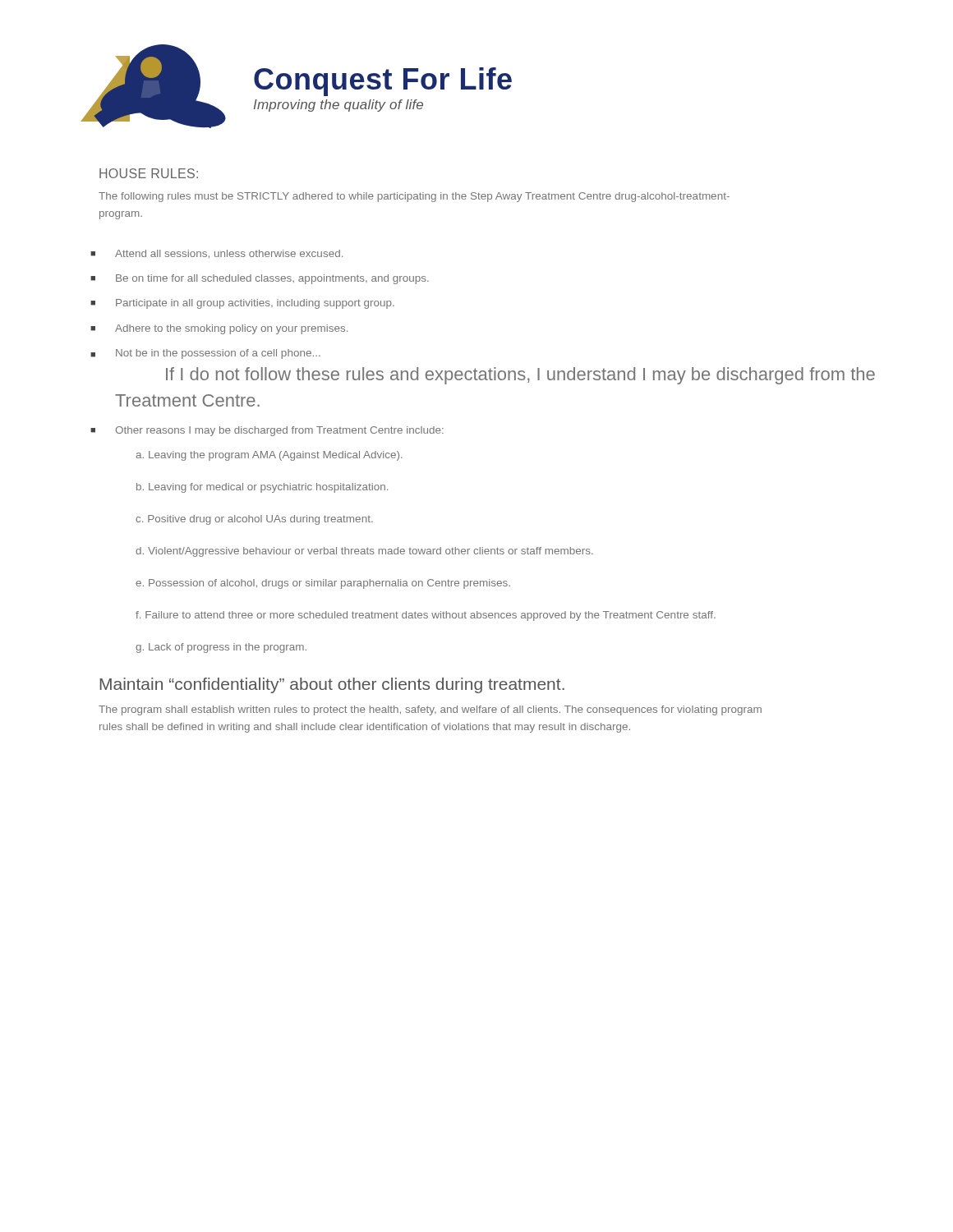Click on the text block that reads "d. Violent/Aggressive behaviour or verbal threats made"

click(x=365, y=551)
